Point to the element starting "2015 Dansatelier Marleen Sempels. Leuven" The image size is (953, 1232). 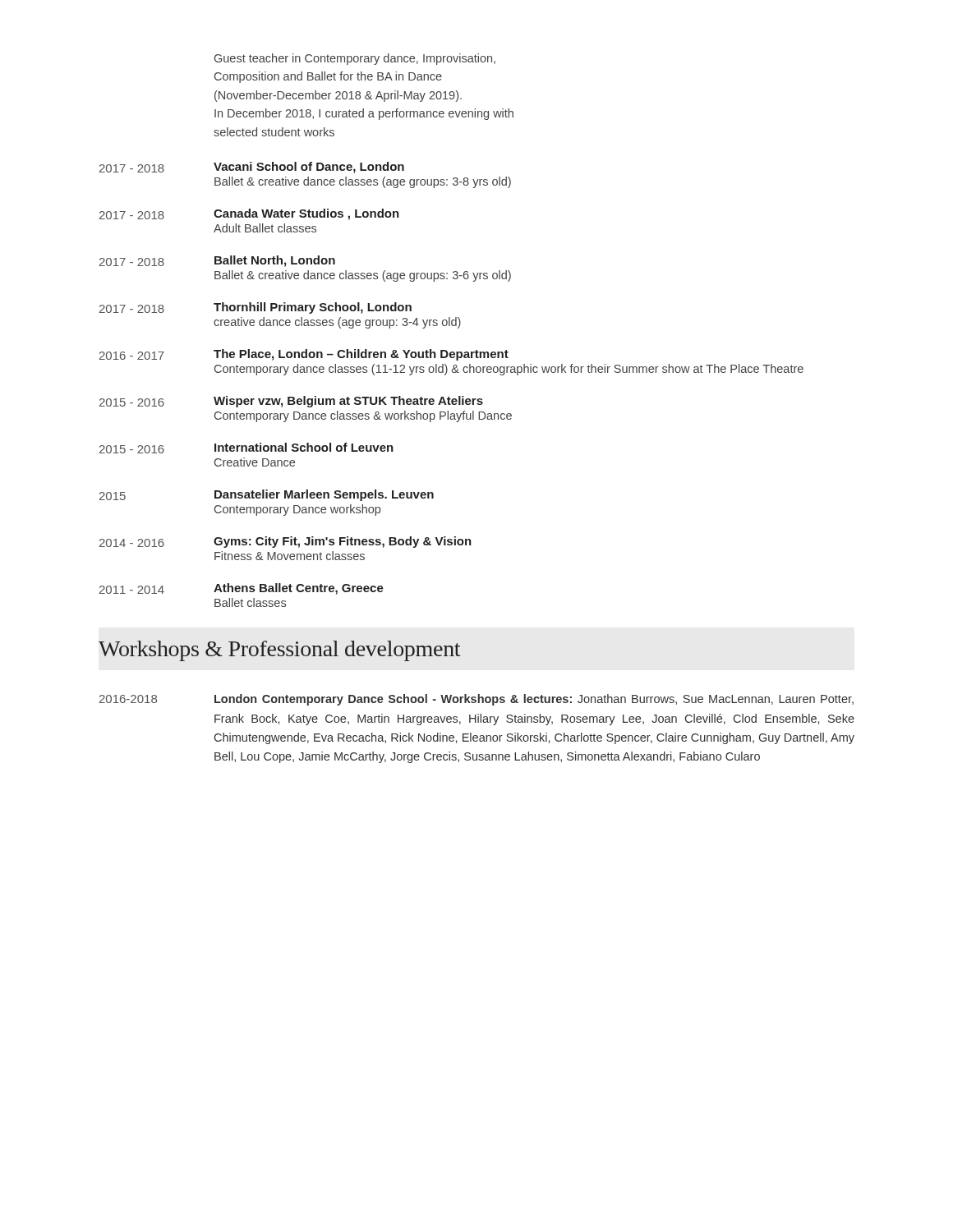point(267,495)
